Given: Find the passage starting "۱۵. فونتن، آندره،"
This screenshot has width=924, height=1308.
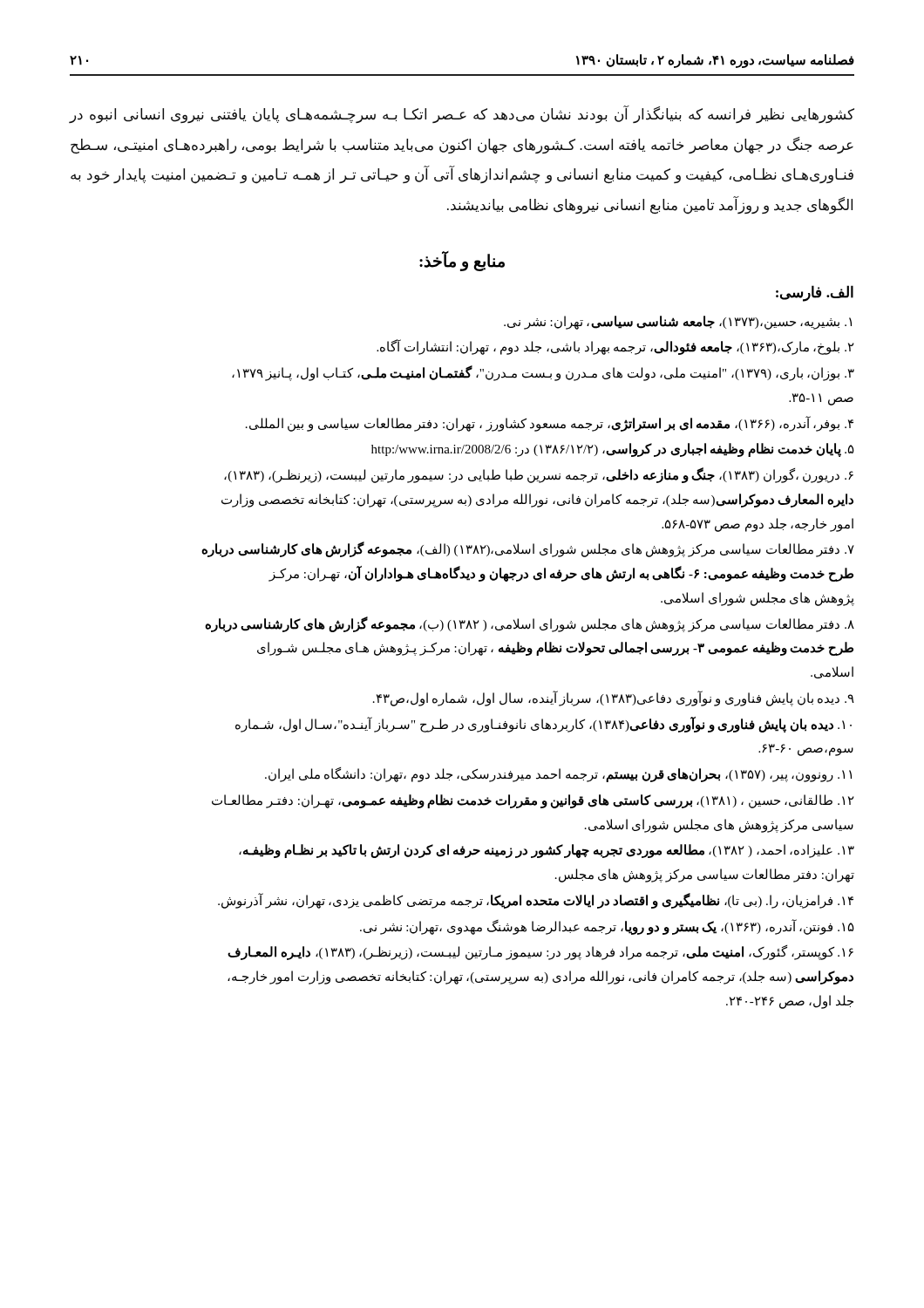Looking at the screenshot, I should tap(607, 927).
